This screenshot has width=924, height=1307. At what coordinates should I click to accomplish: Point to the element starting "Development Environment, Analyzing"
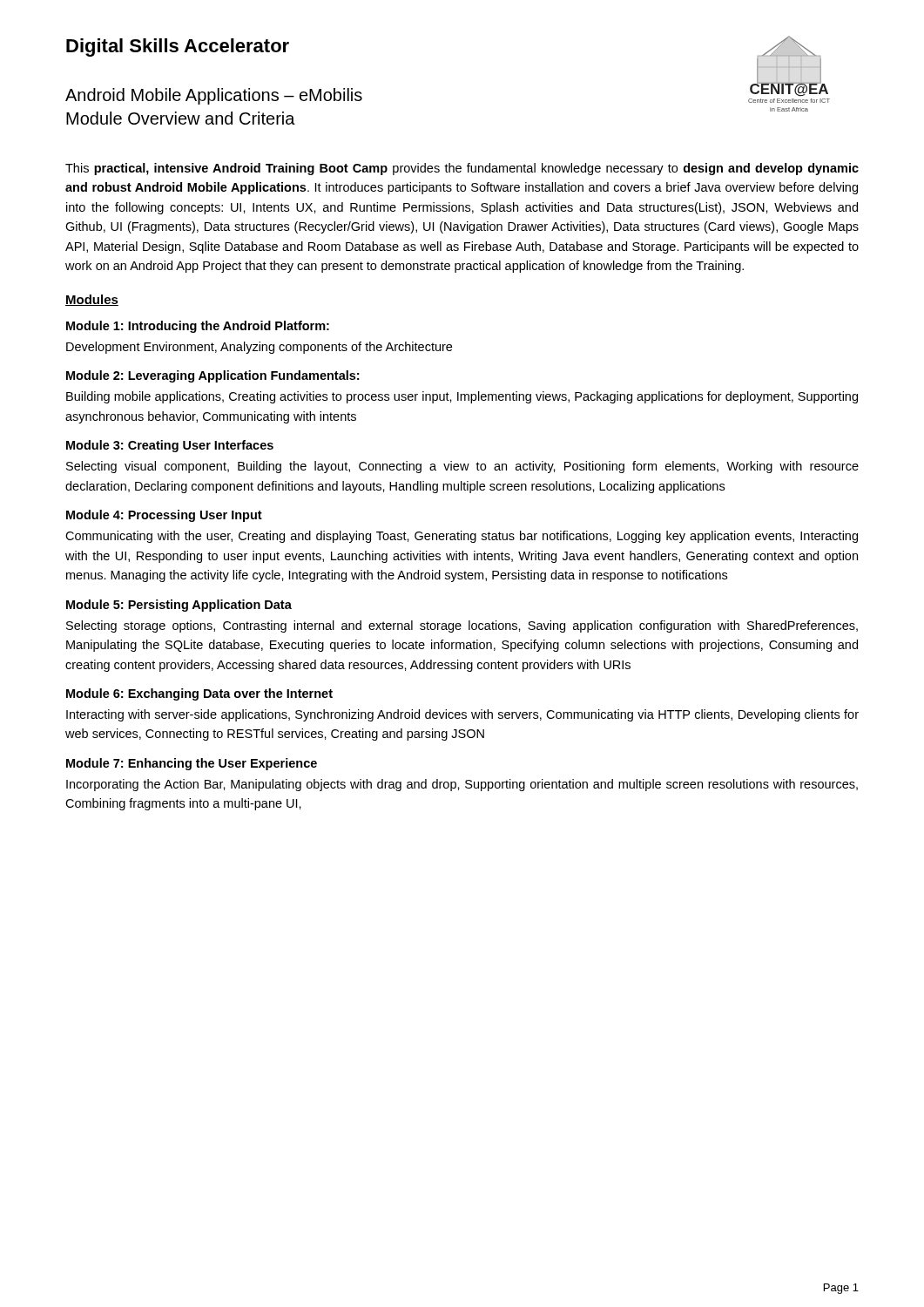(259, 347)
